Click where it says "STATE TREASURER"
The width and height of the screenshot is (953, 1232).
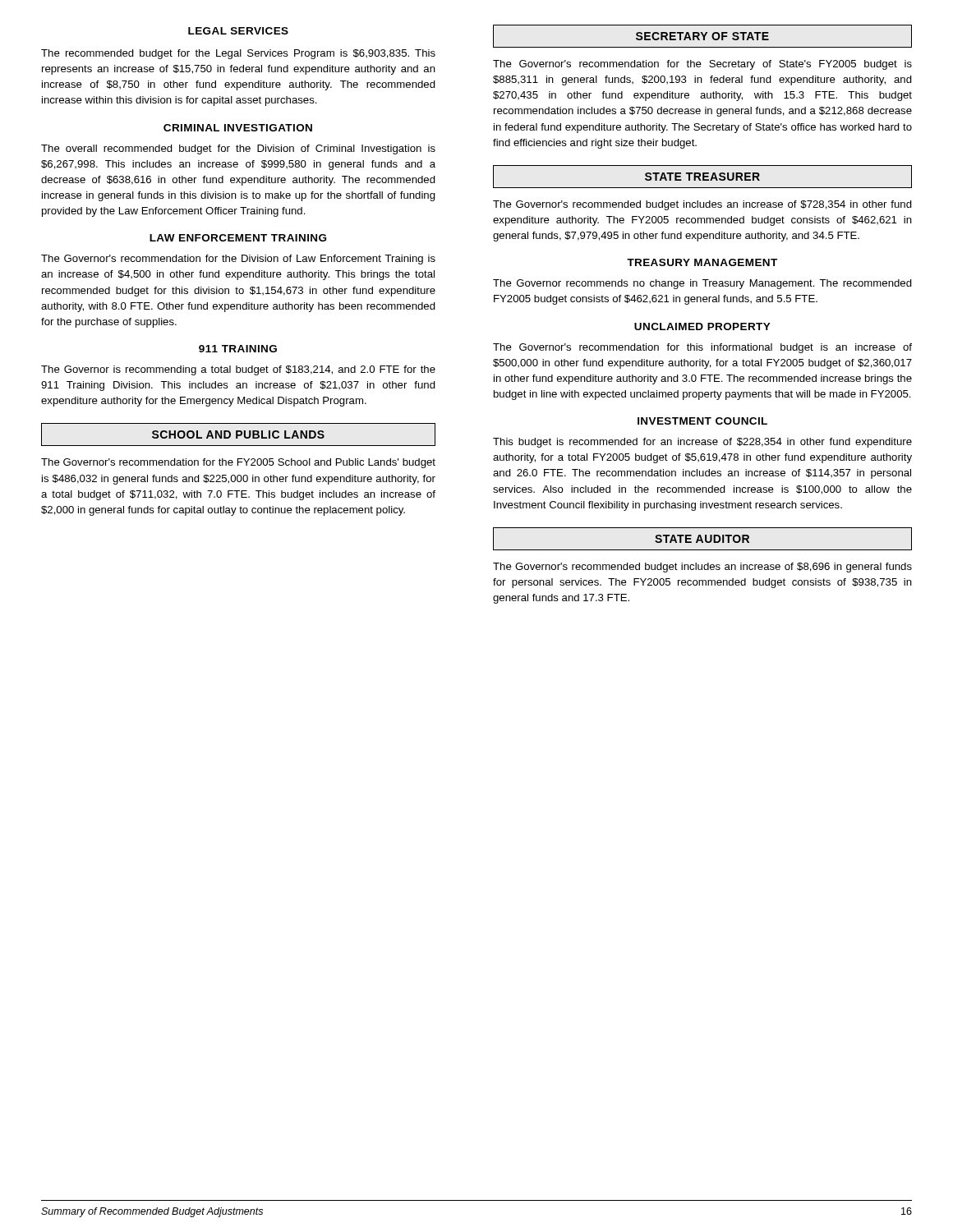pos(702,176)
